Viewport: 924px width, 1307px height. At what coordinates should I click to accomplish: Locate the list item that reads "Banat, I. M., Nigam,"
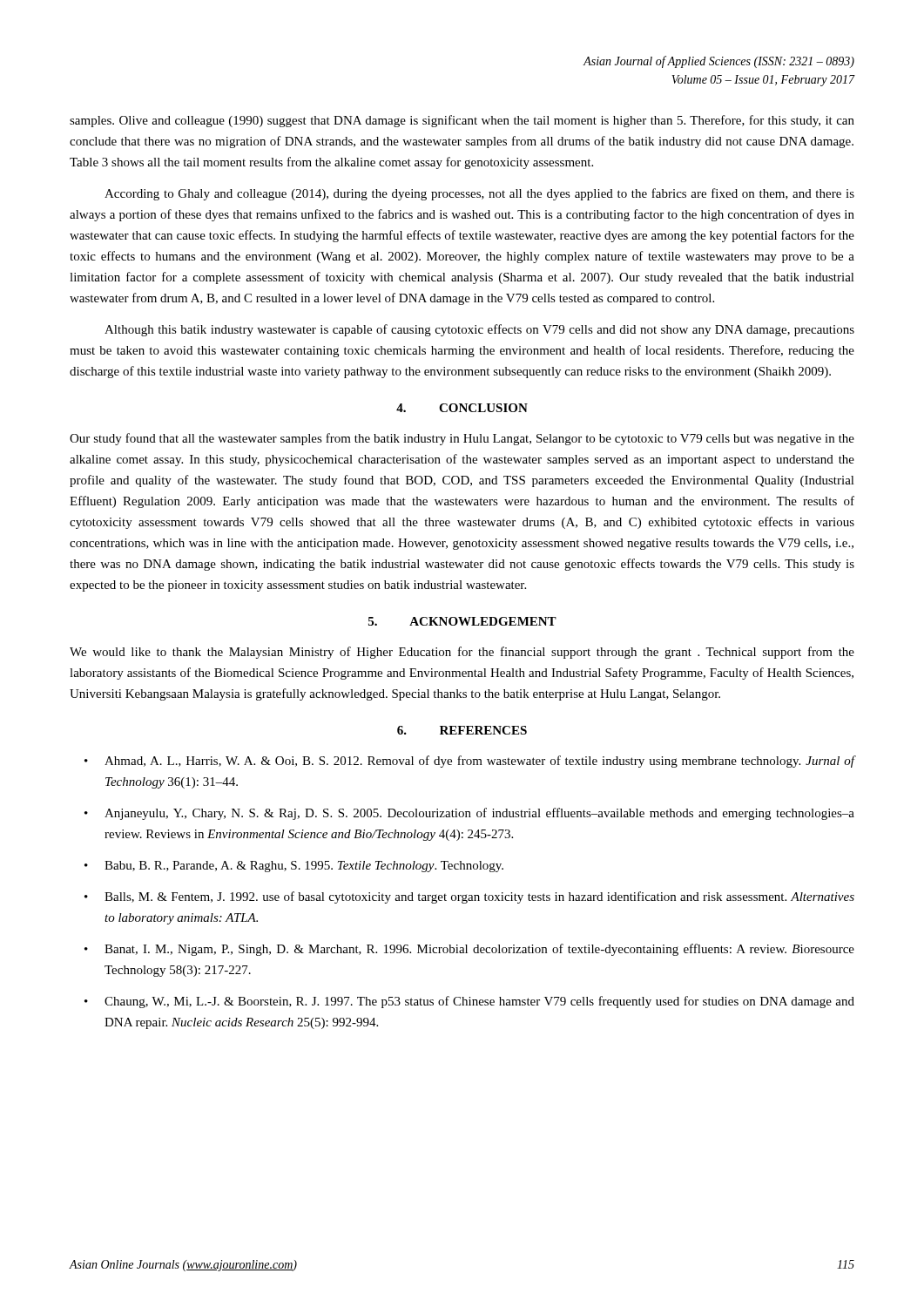(479, 959)
